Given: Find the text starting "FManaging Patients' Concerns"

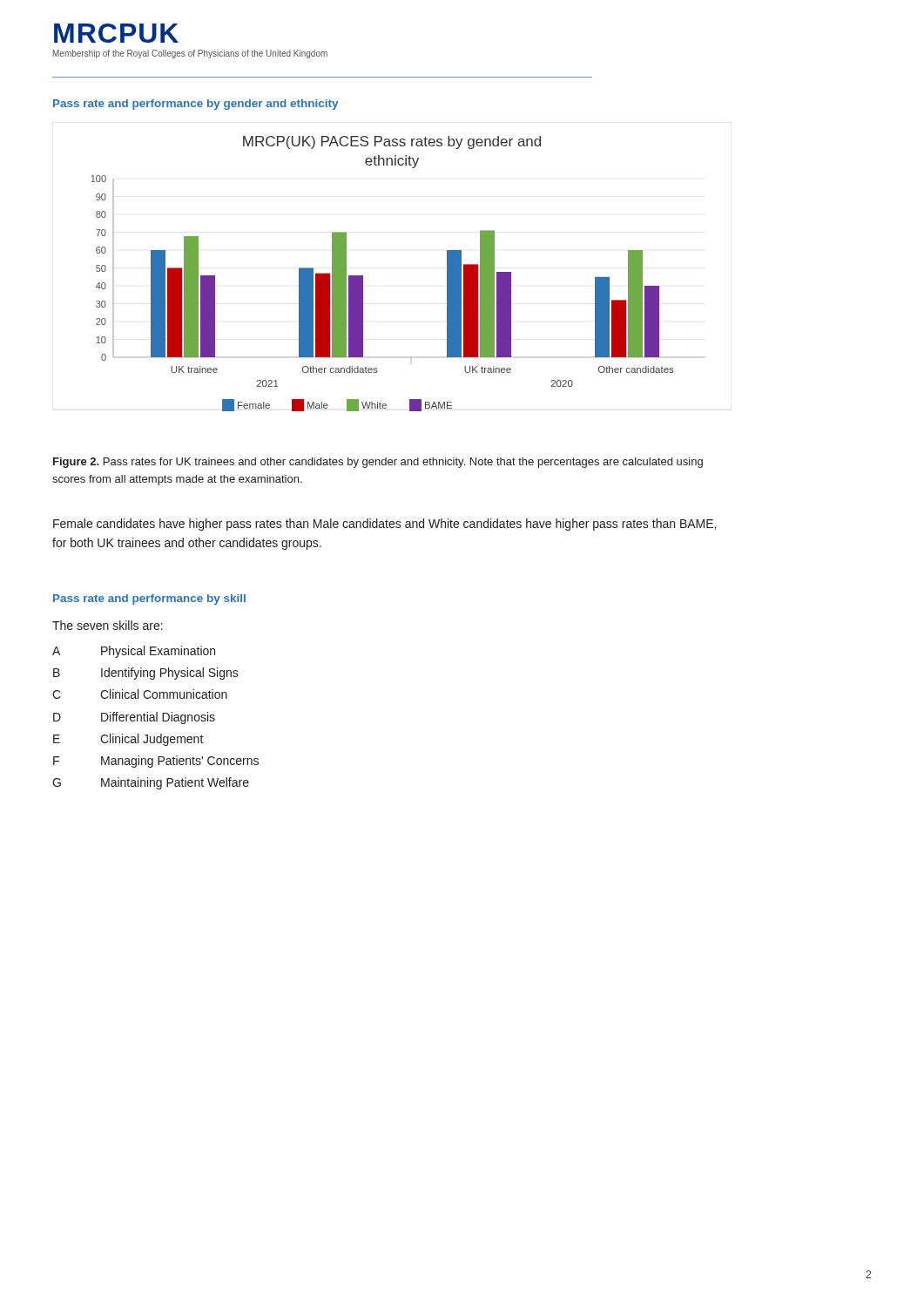Looking at the screenshot, I should [x=156, y=761].
